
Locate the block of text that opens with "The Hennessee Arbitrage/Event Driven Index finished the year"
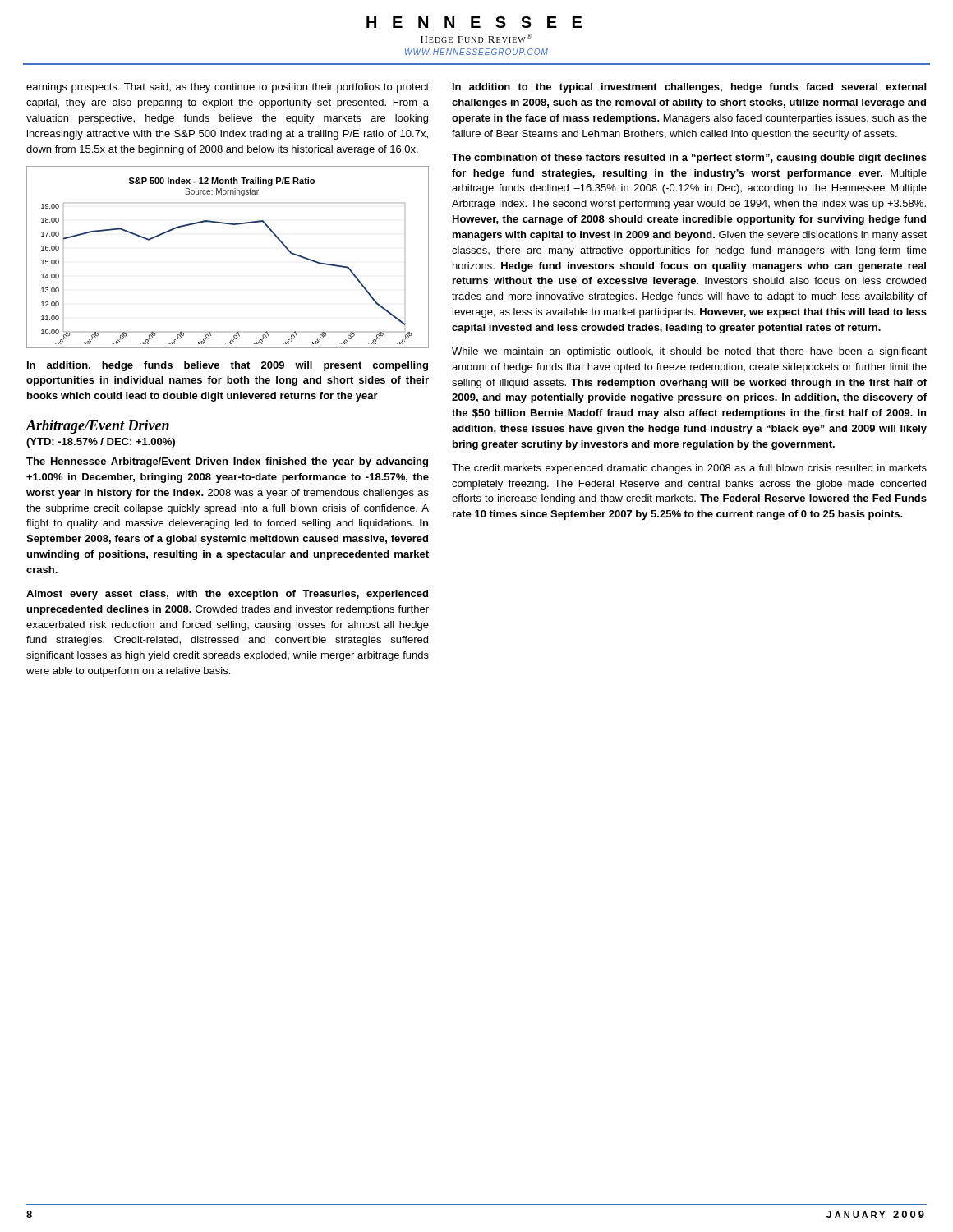click(x=228, y=515)
